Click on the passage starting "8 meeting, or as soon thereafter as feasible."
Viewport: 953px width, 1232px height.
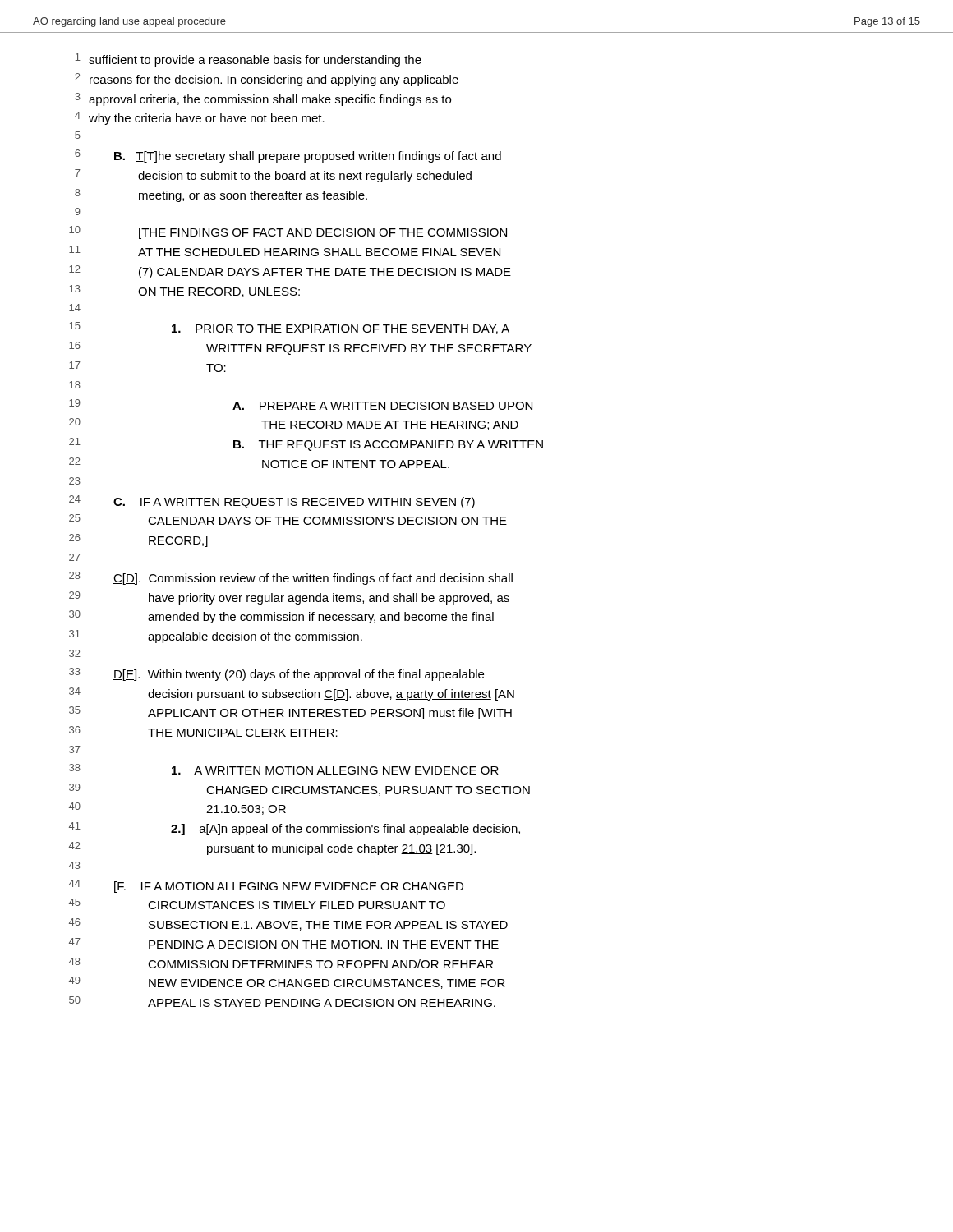[x=221, y=195]
